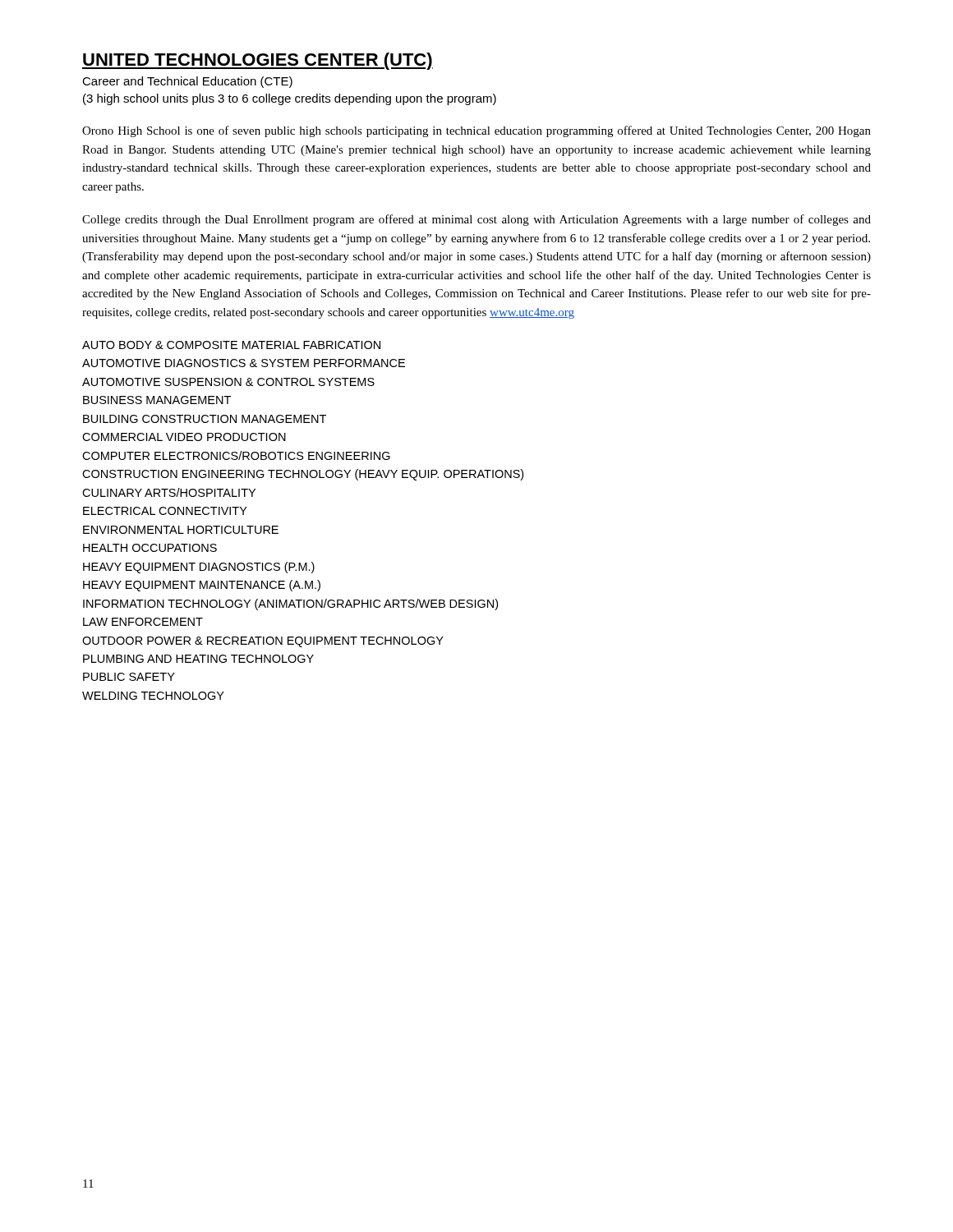The image size is (953, 1232).
Task: Navigate to the region starting "PUBLIC SAFETY"
Action: coord(129,677)
